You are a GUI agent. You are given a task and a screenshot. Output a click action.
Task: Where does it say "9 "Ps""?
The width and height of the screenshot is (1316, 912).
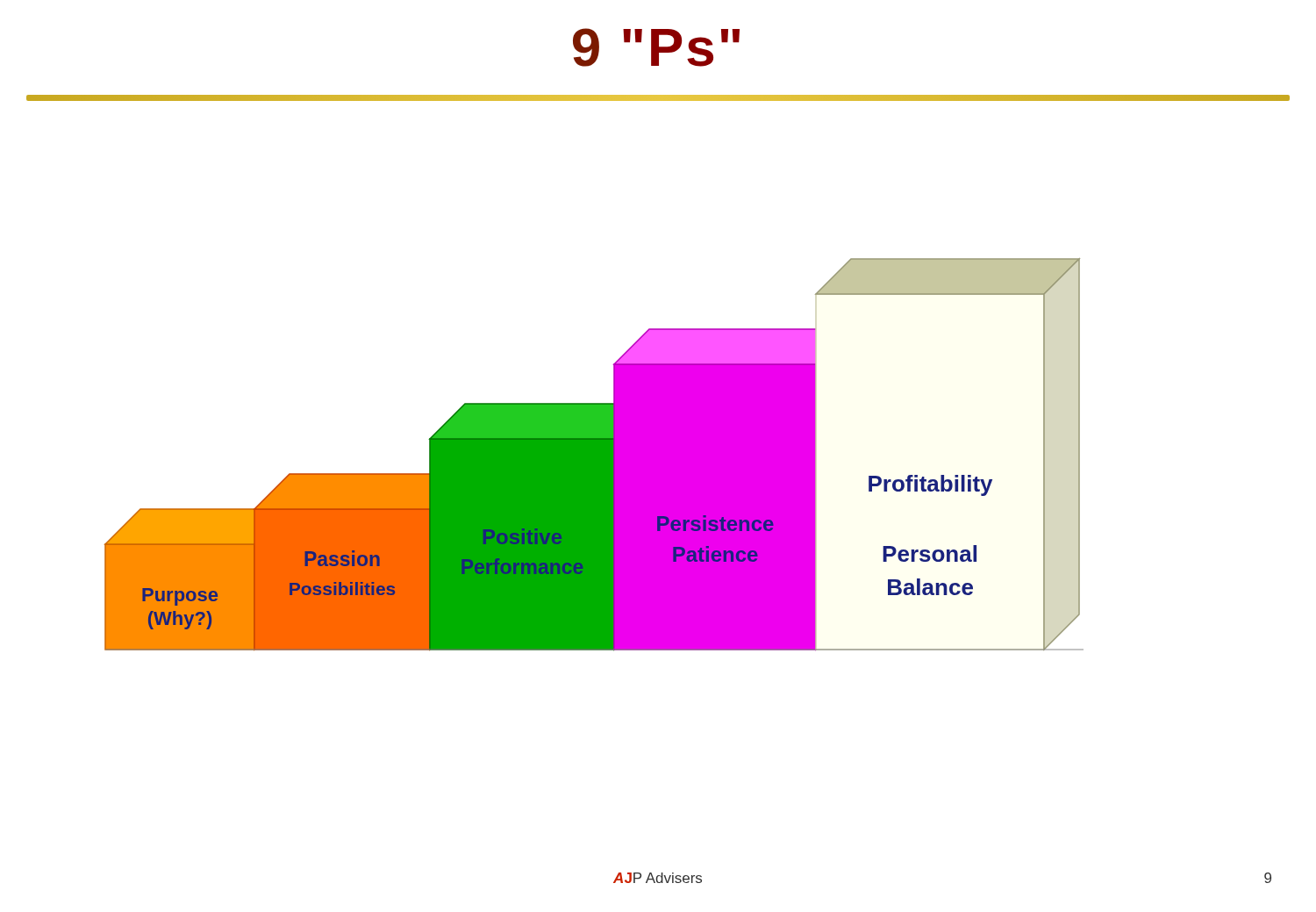(658, 47)
